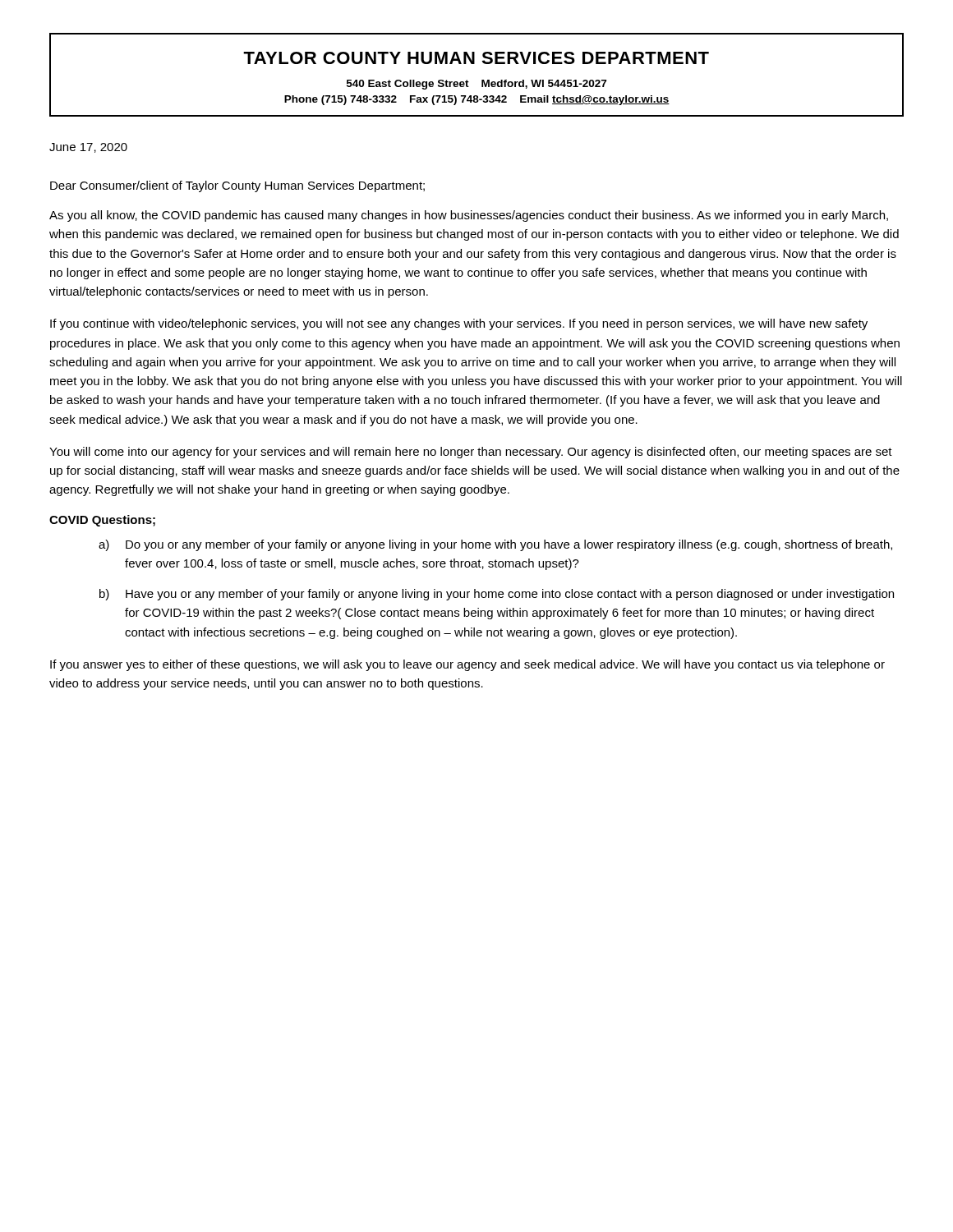Locate the text "COVID Questions;"

(103, 519)
